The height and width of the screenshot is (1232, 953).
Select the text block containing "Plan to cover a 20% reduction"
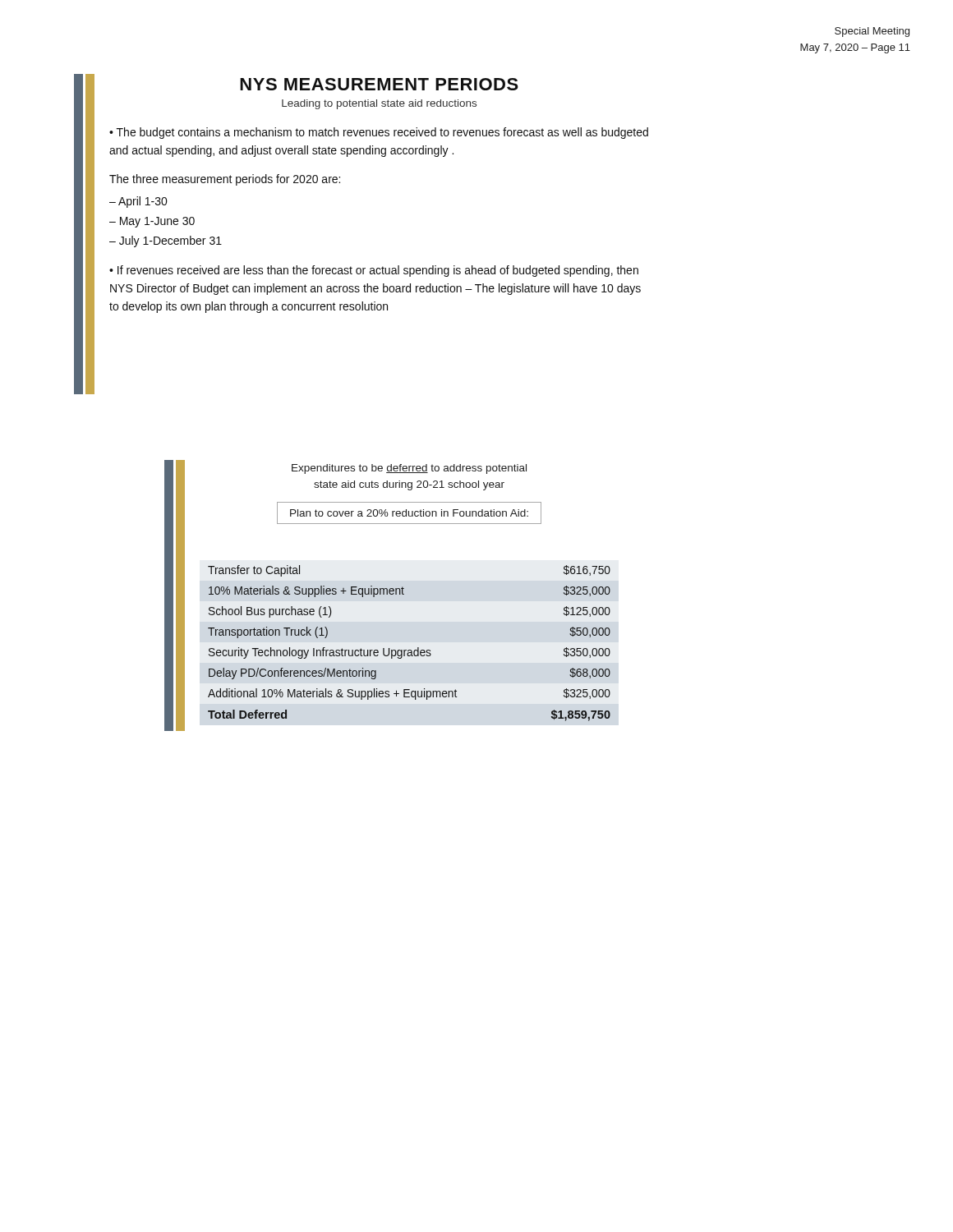[409, 513]
